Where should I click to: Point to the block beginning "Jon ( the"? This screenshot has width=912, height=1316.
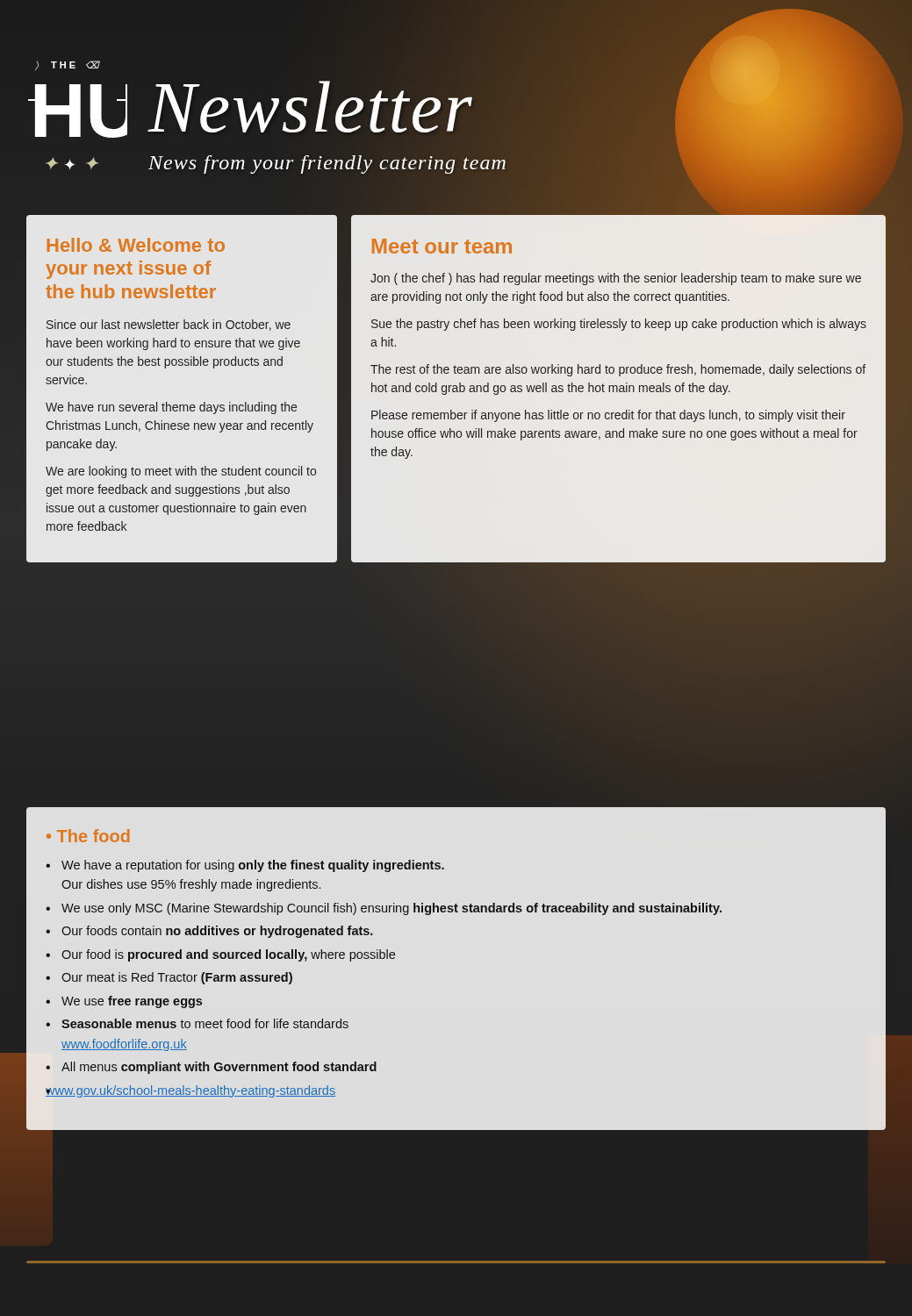[616, 287]
